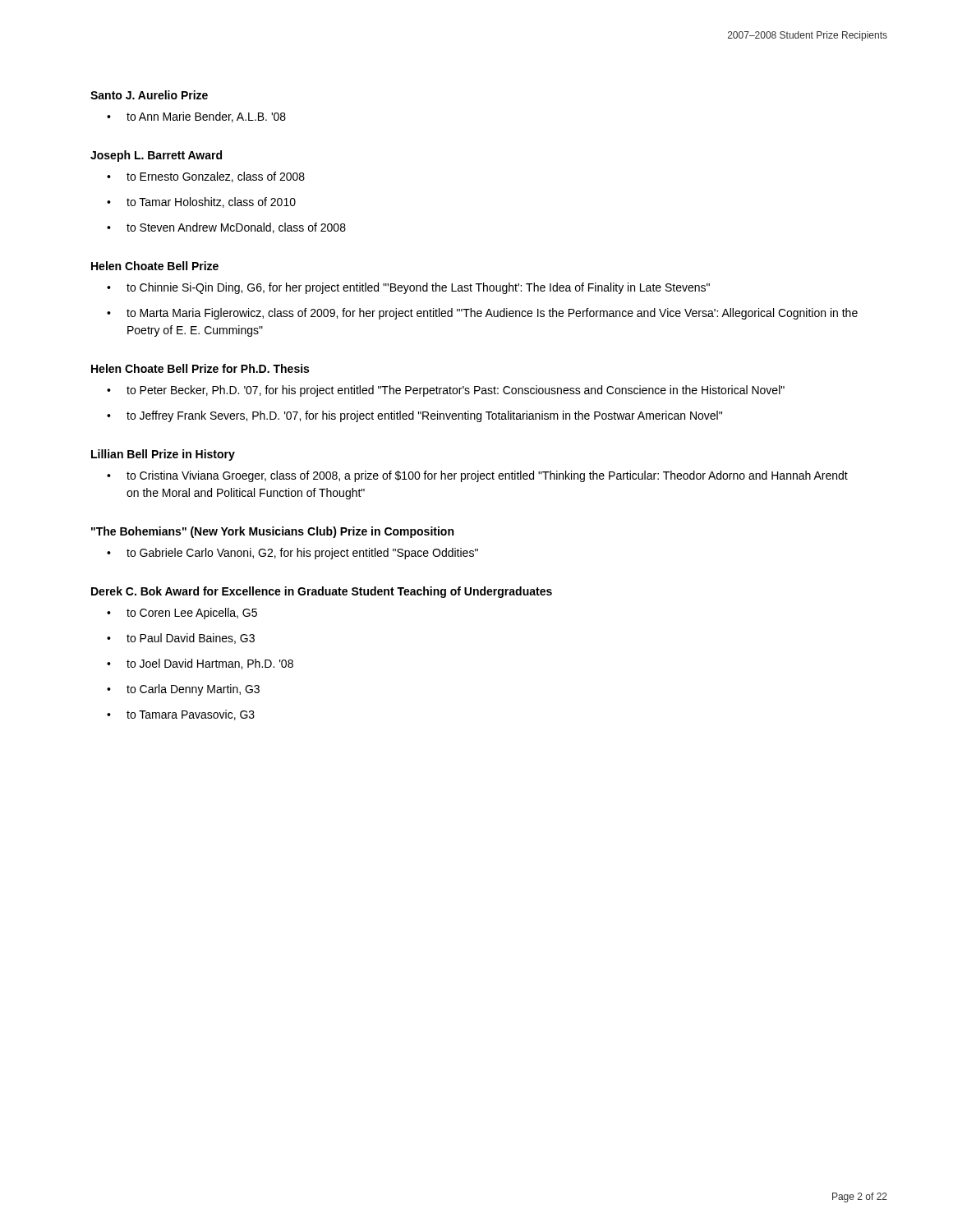Screen dimensions: 1232x953
Task: Click the passage that begins "• to Tamara Pavasovic,"
Action: (181, 715)
